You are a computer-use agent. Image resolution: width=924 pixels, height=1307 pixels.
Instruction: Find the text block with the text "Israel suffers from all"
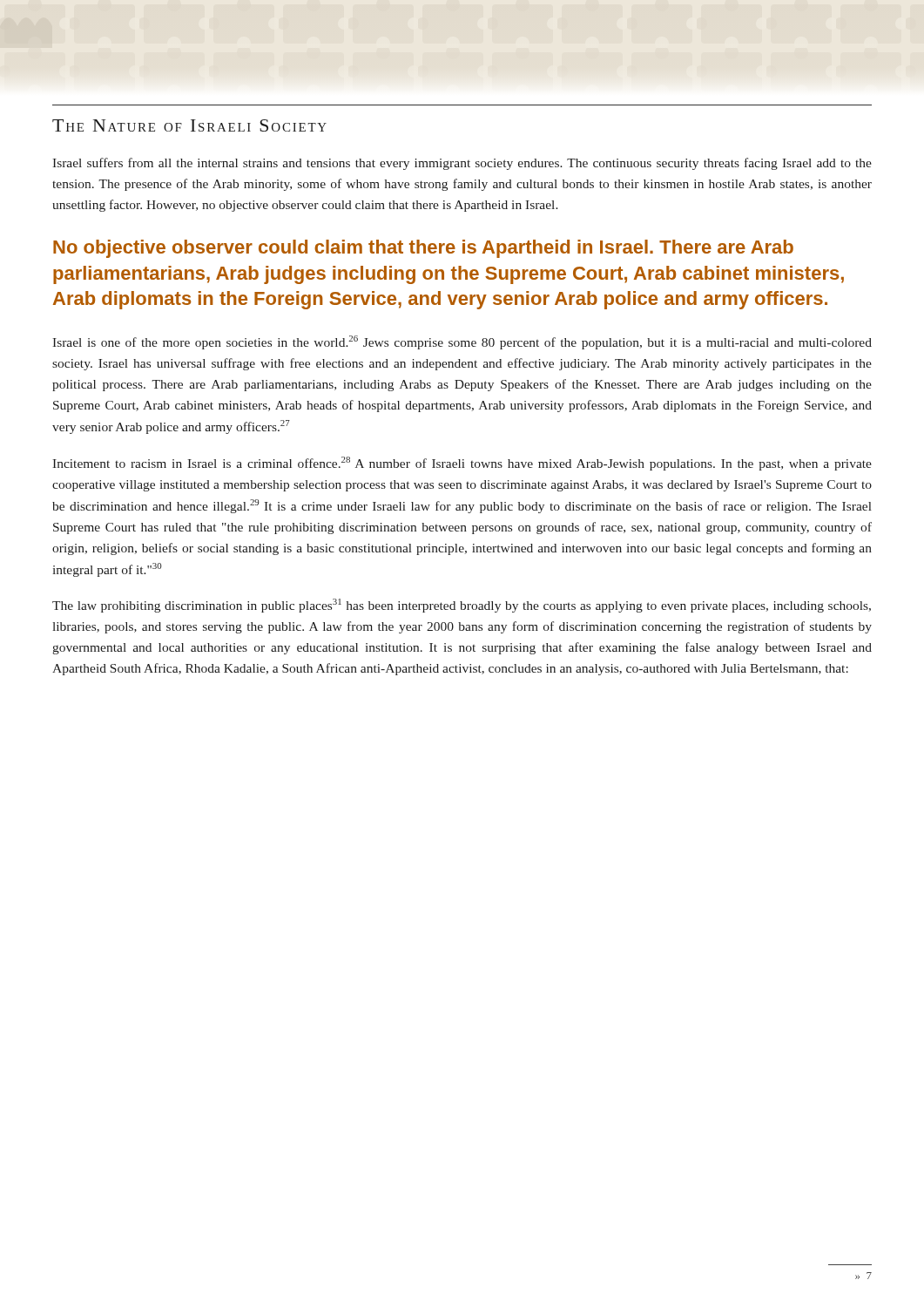point(462,183)
